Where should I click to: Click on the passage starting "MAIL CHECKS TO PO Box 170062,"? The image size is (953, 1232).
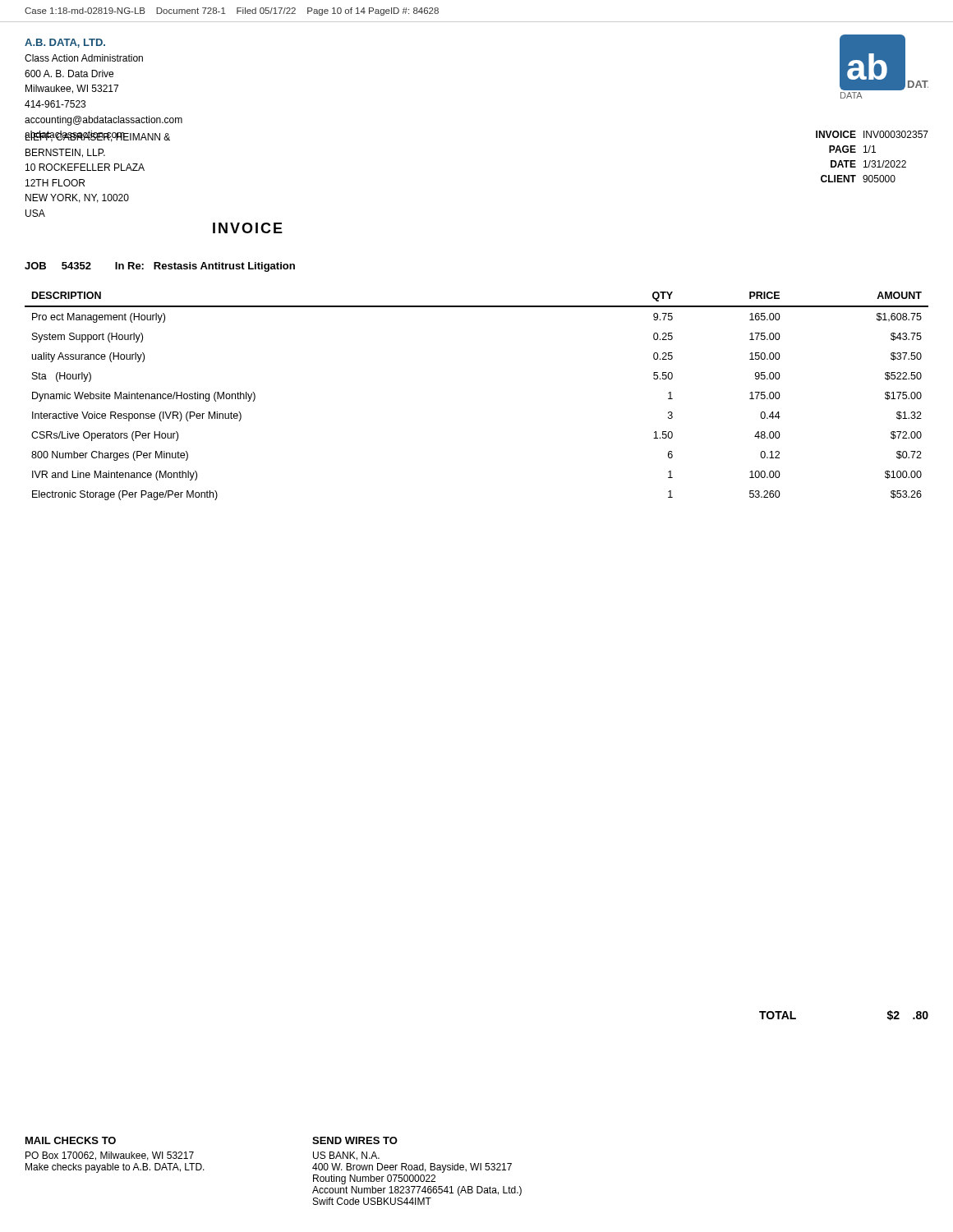pyautogui.click(x=136, y=1154)
